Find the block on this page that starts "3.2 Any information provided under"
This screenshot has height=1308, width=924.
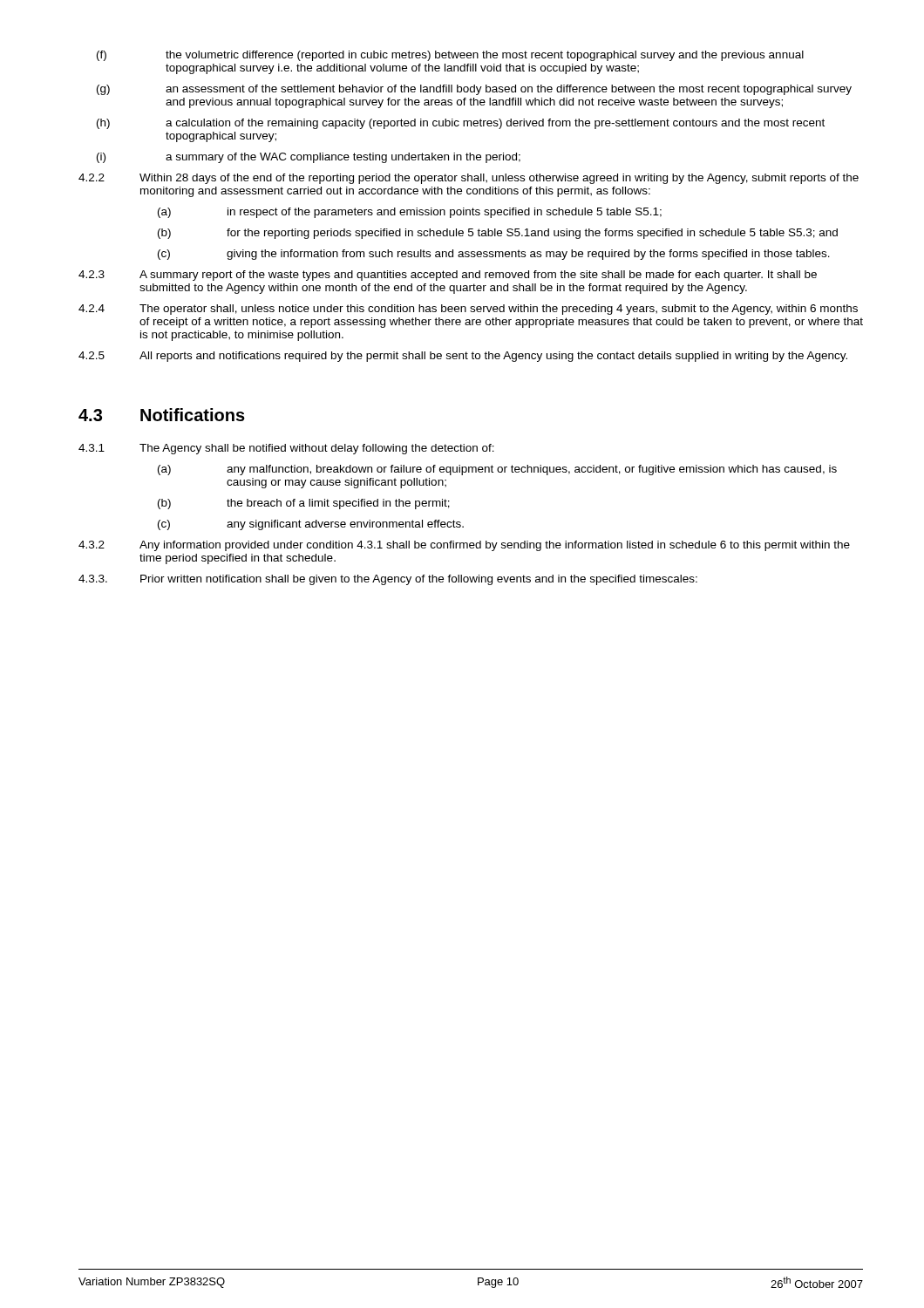[471, 551]
